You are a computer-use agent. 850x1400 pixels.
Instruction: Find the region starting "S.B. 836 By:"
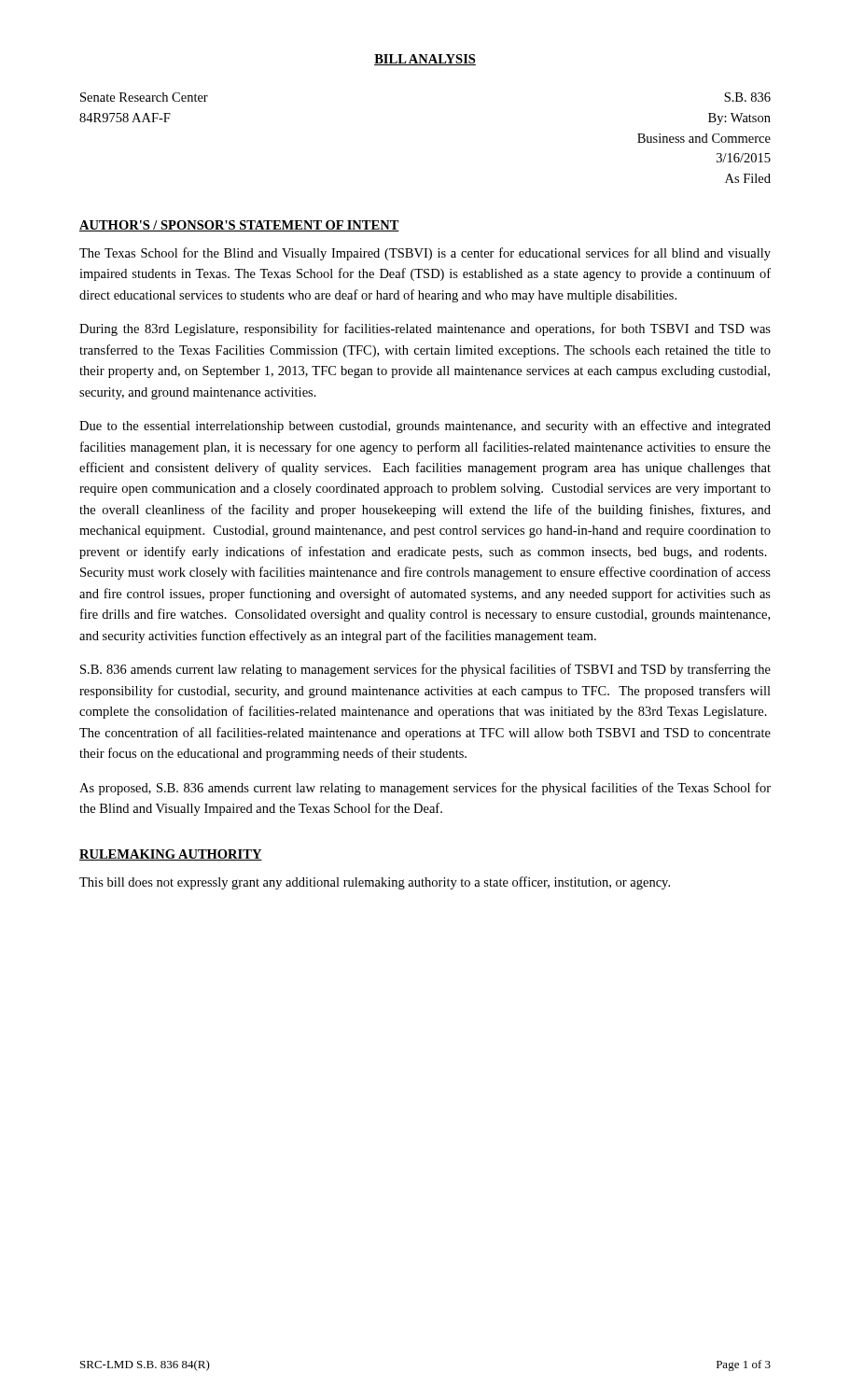[704, 138]
